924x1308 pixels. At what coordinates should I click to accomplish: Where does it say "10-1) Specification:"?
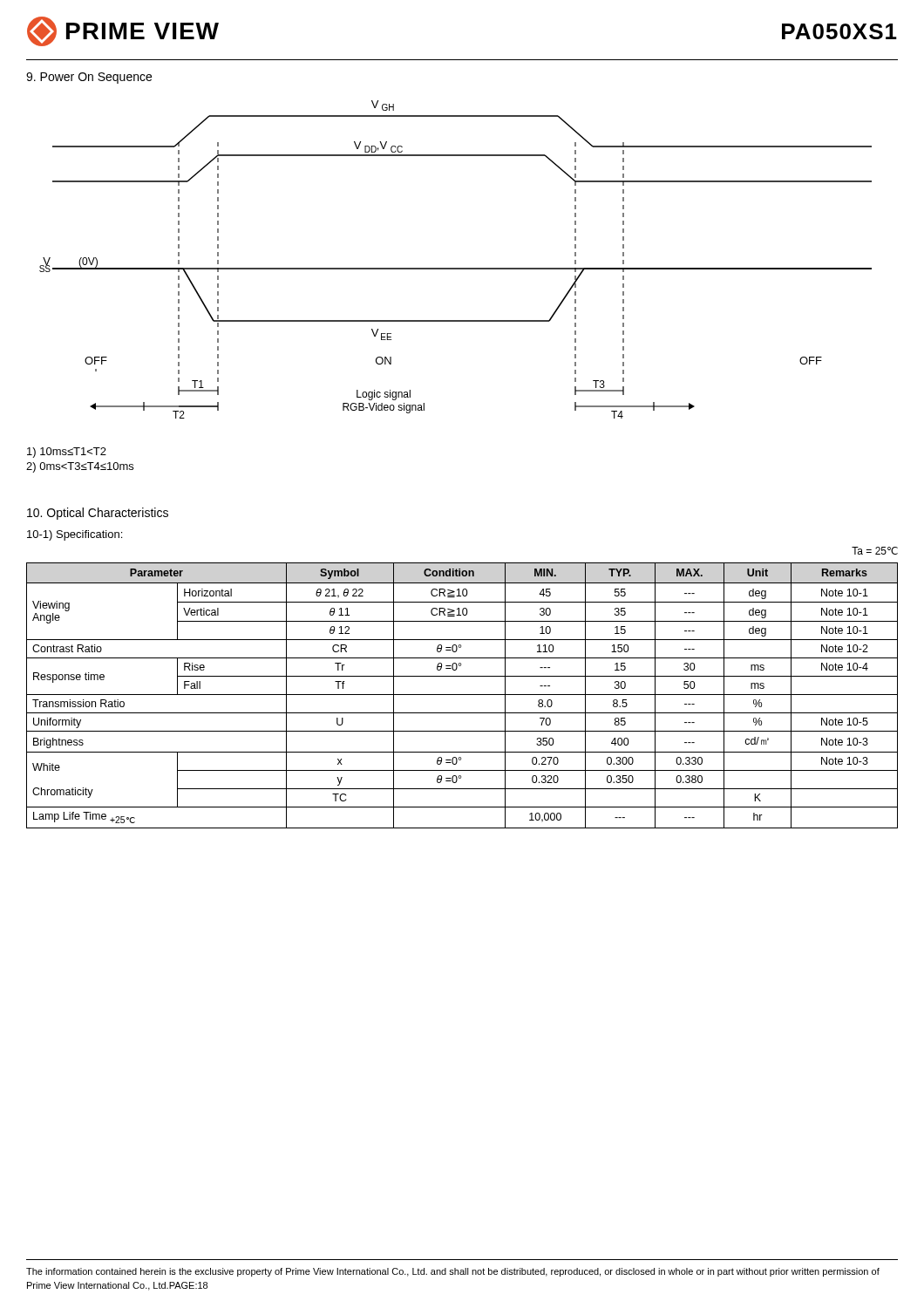coord(75,534)
